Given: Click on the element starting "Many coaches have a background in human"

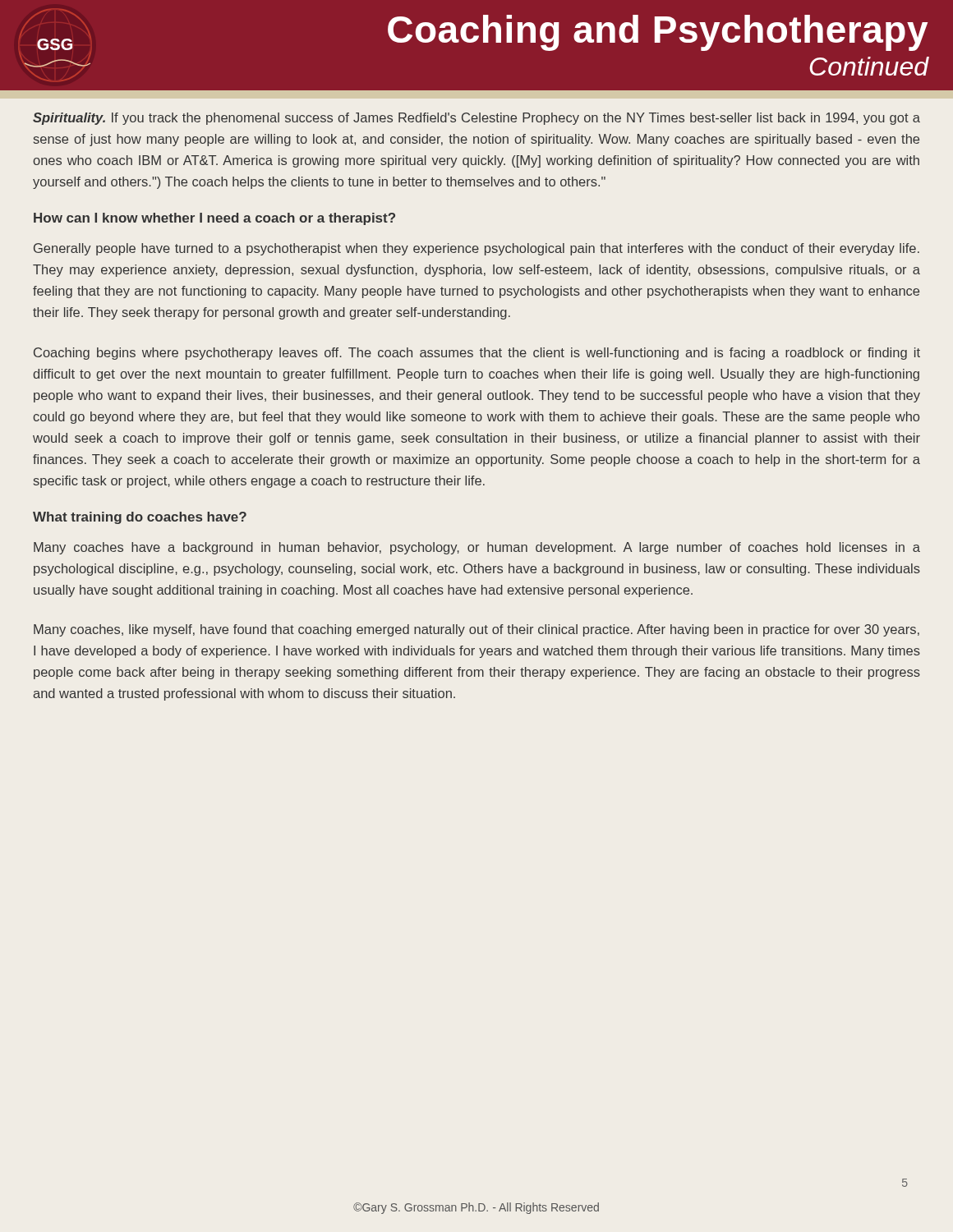Looking at the screenshot, I should tap(476, 568).
